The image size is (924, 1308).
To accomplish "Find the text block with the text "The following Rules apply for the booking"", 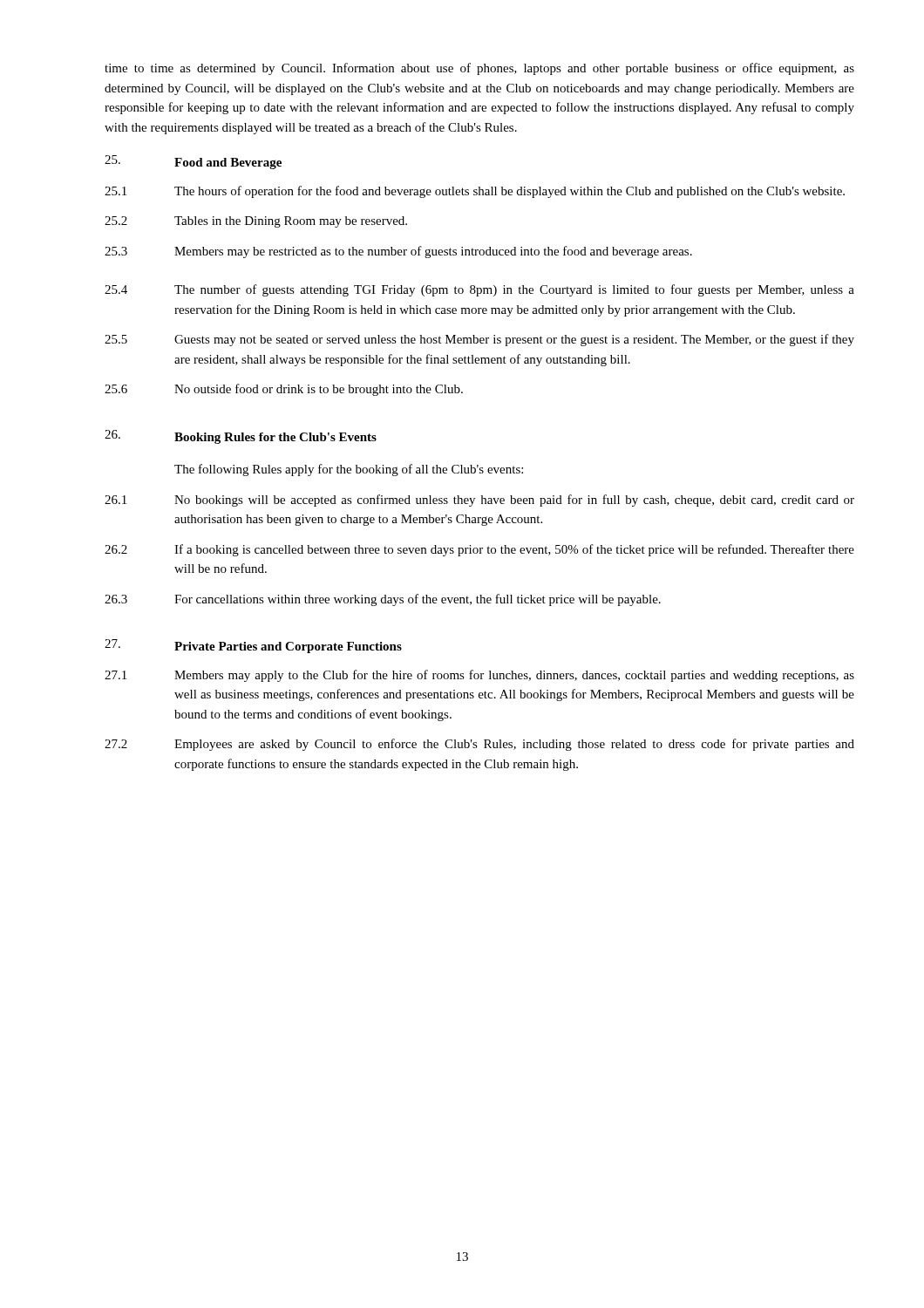I will [x=514, y=469].
